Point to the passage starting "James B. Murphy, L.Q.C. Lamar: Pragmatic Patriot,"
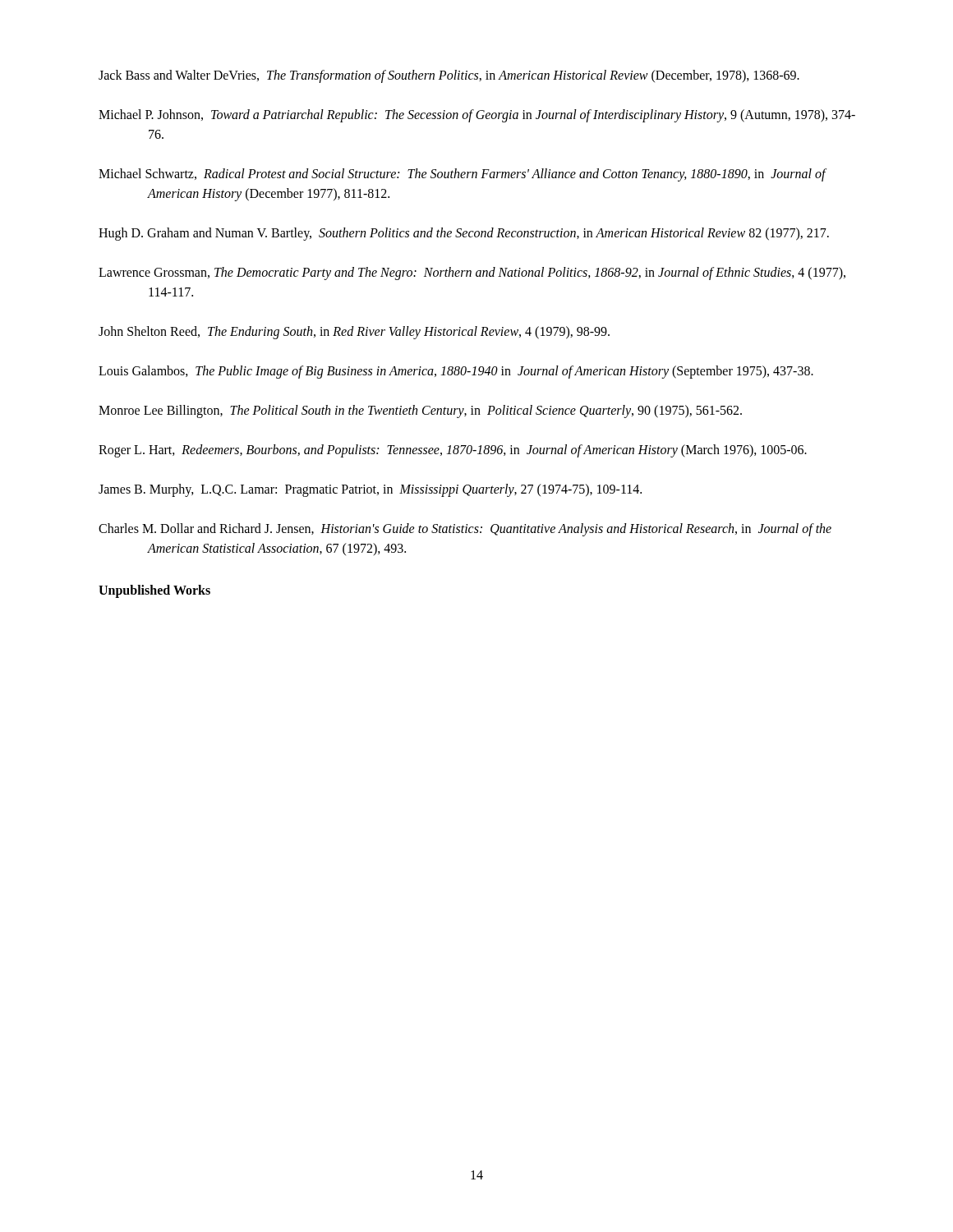The height and width of the screenshot is (1232, 953). [371, 489]
